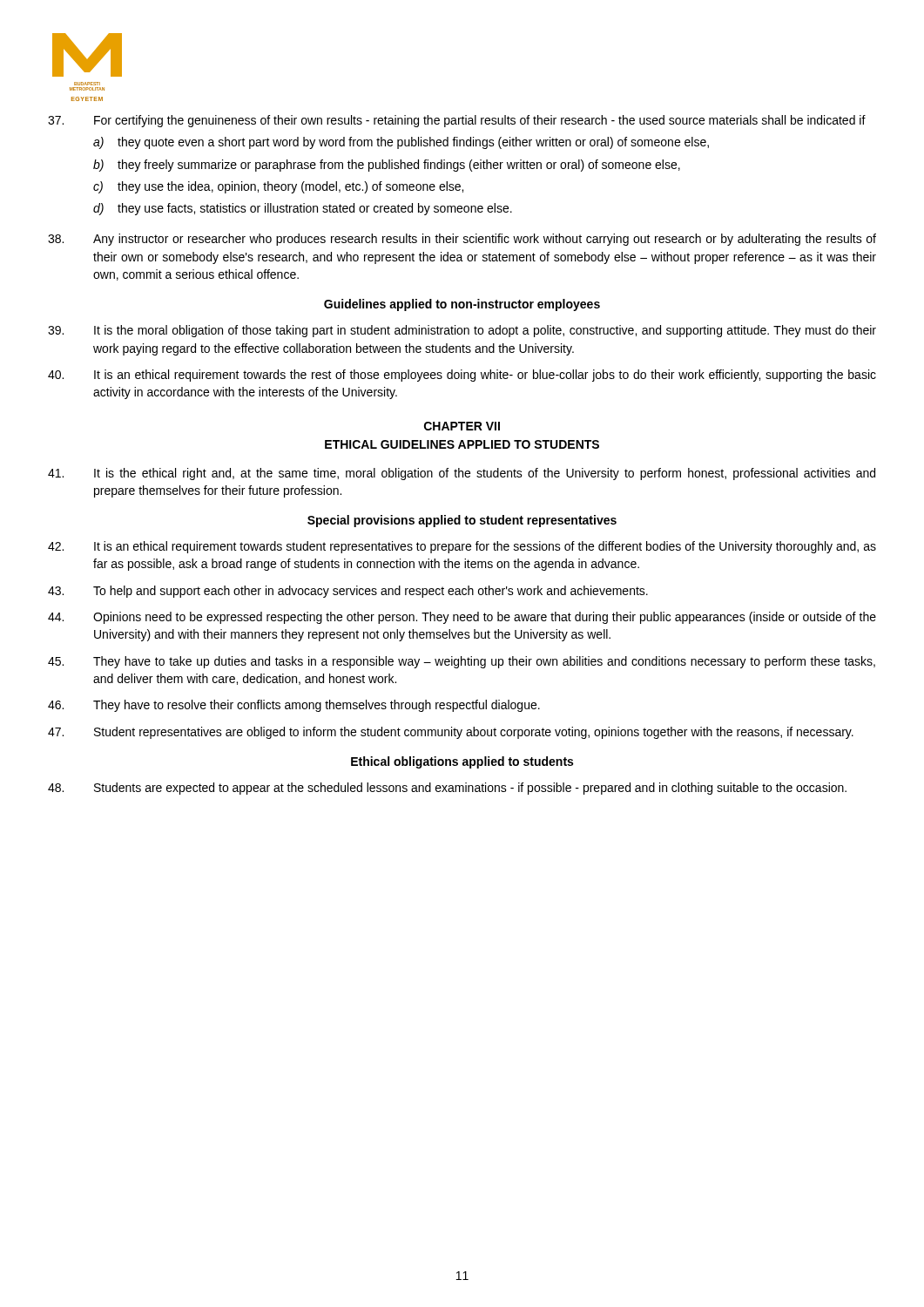Locate the block of text that opens with "42. It is an"
The image size is (924, 1307).
point(462,555)
